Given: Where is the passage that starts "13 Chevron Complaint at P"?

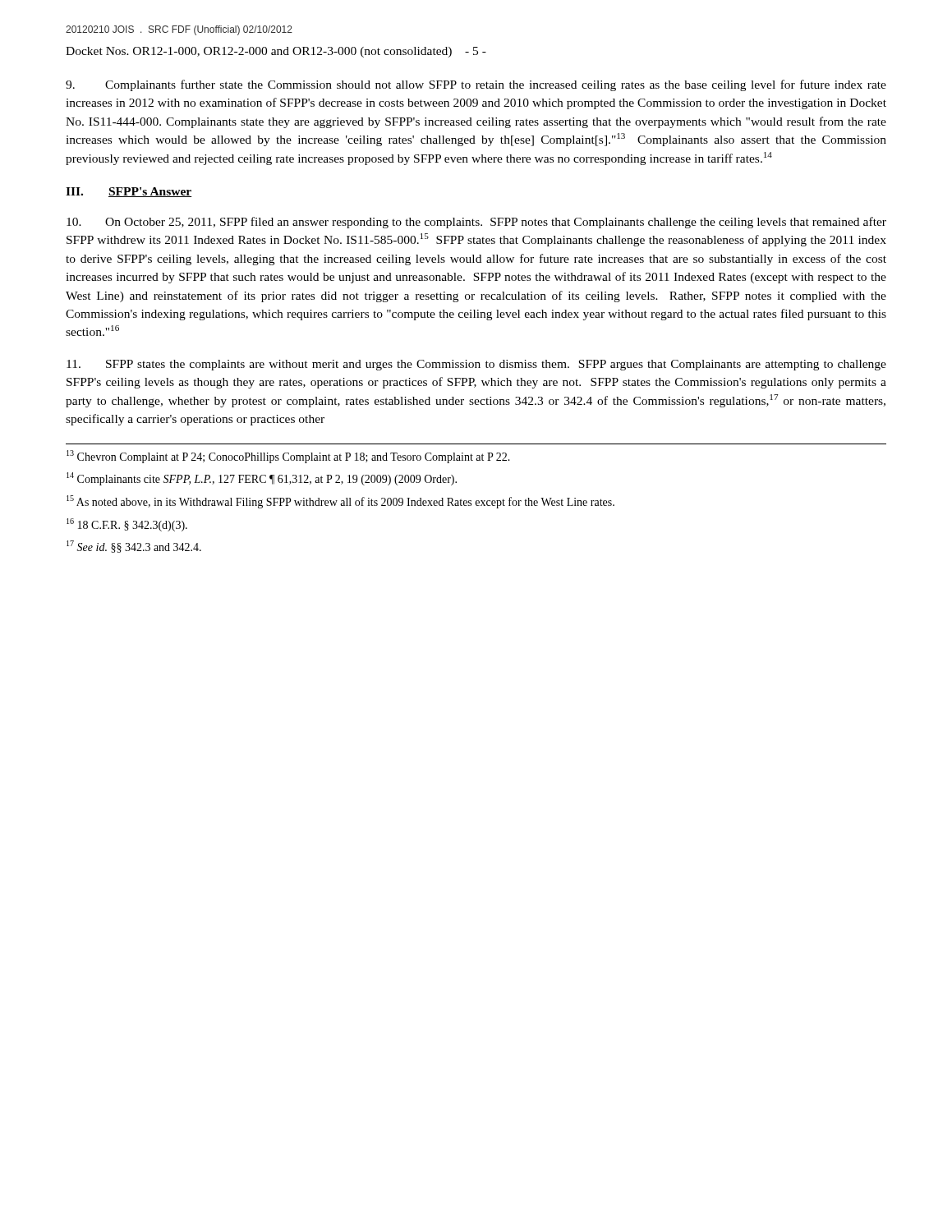Looking at the screenshot, I should click(288, 456).
